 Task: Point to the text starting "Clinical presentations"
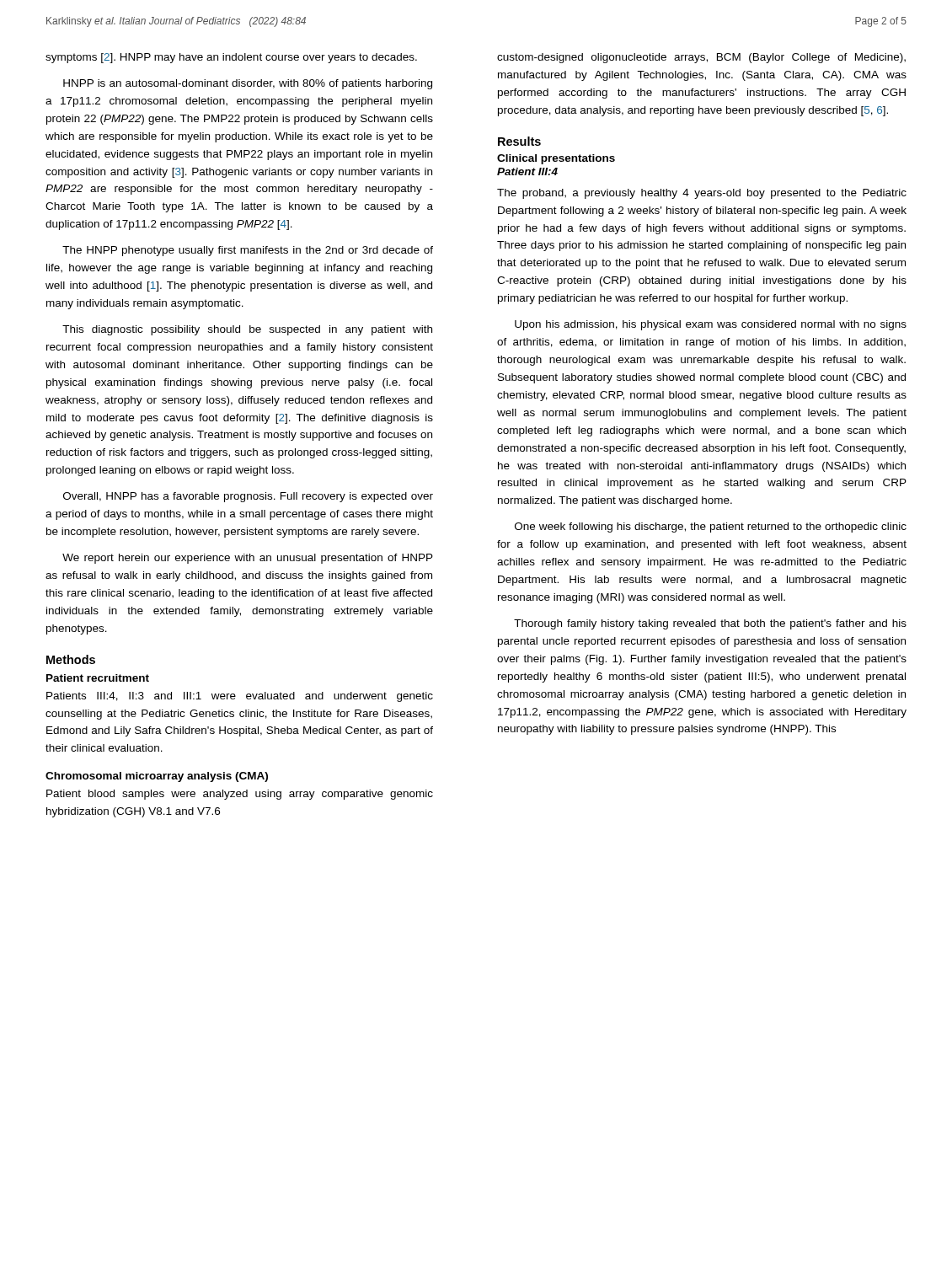click(x=556, y=158)
